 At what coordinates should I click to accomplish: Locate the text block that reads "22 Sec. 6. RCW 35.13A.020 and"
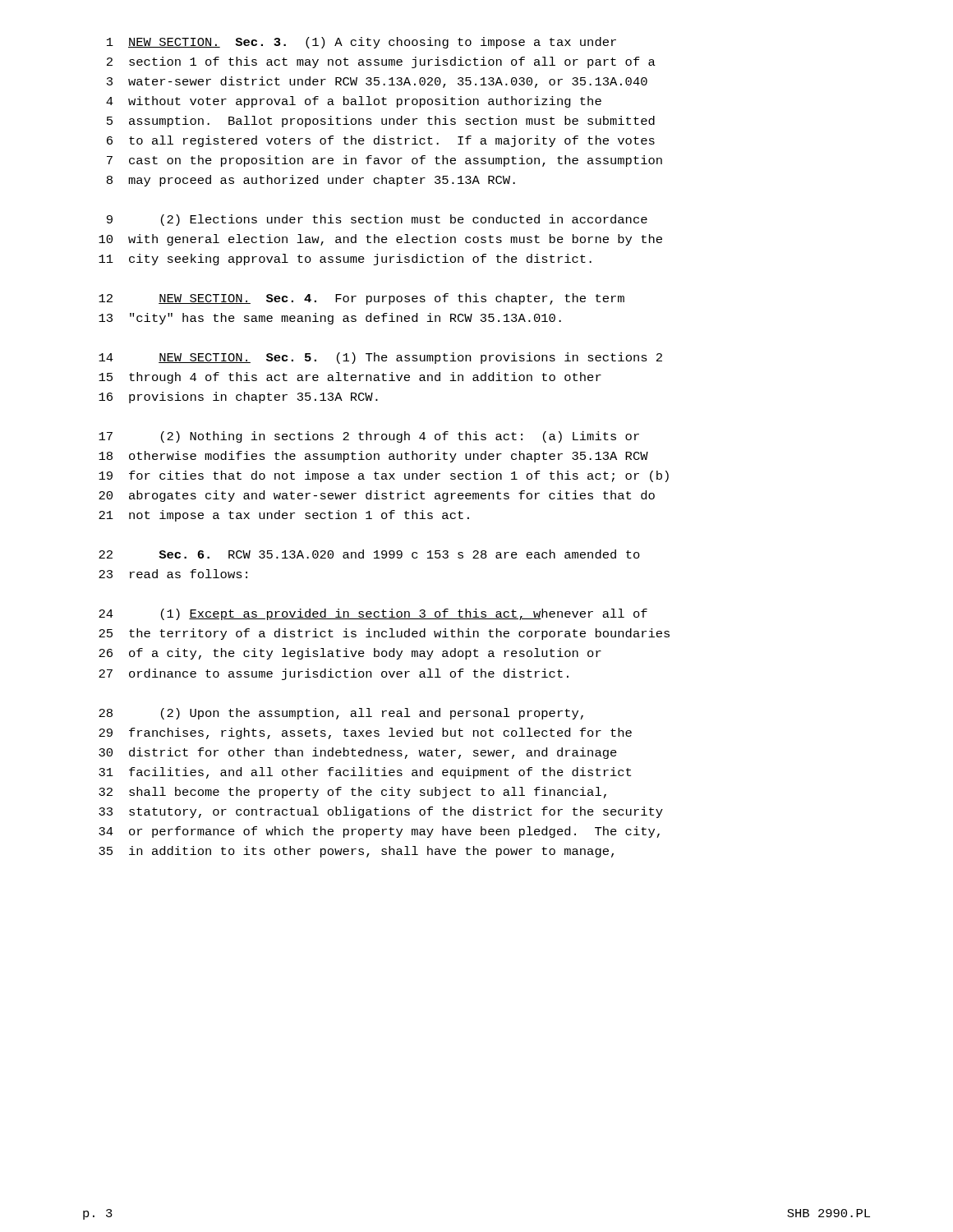click(476, 565)
